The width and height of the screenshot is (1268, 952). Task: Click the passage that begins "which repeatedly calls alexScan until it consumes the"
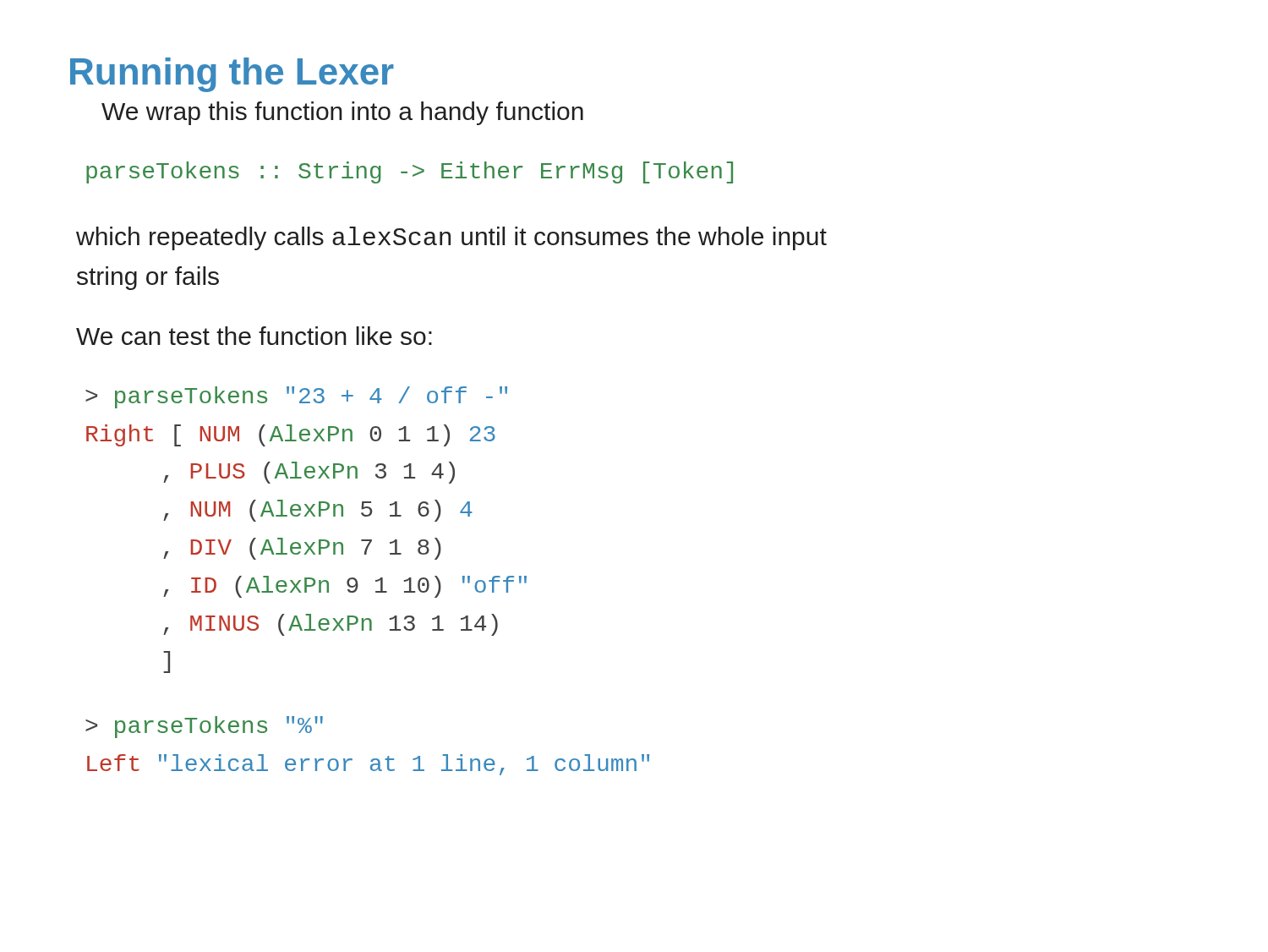point(451,256)
